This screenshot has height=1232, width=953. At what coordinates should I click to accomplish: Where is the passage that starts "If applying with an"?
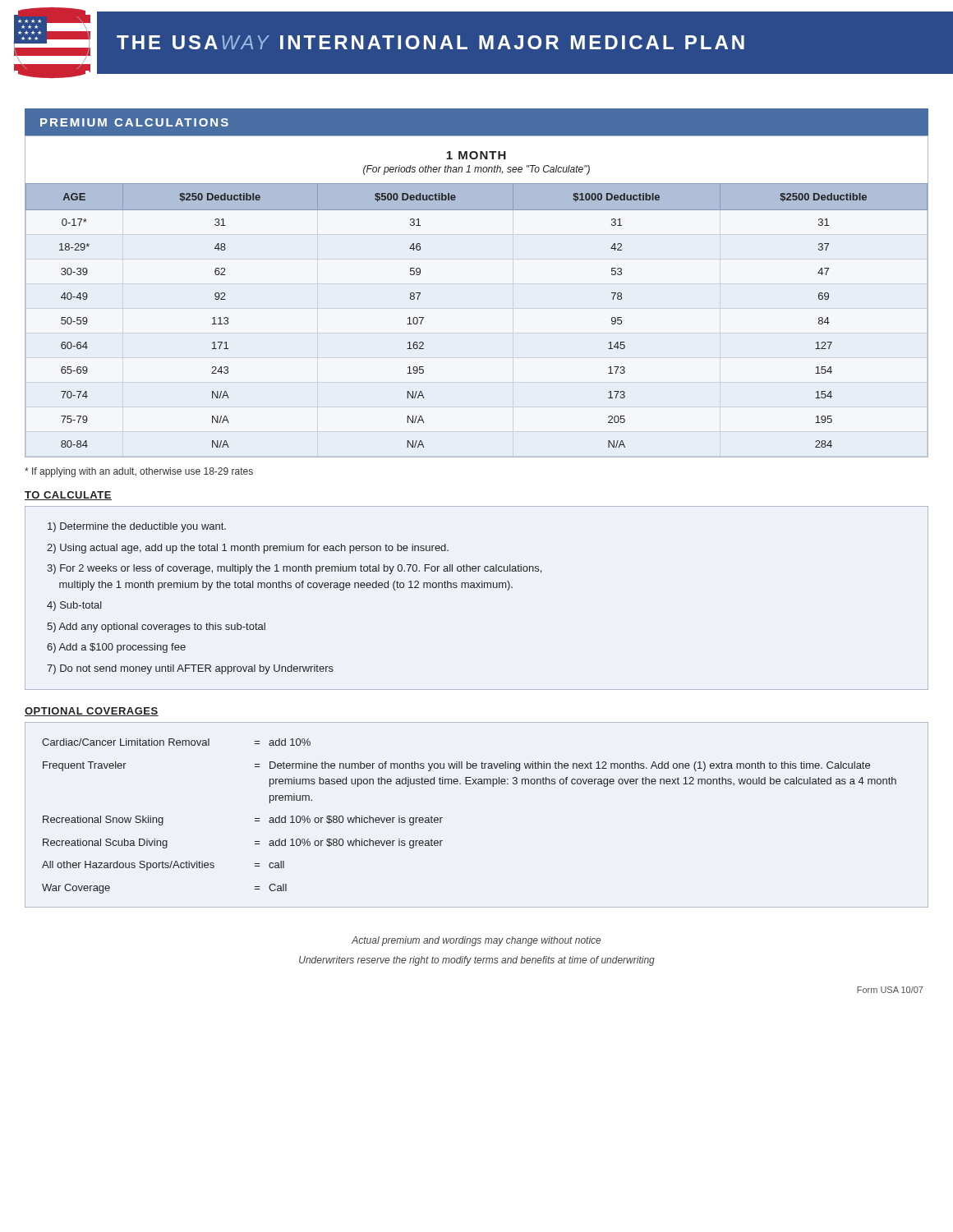[139, 471]
